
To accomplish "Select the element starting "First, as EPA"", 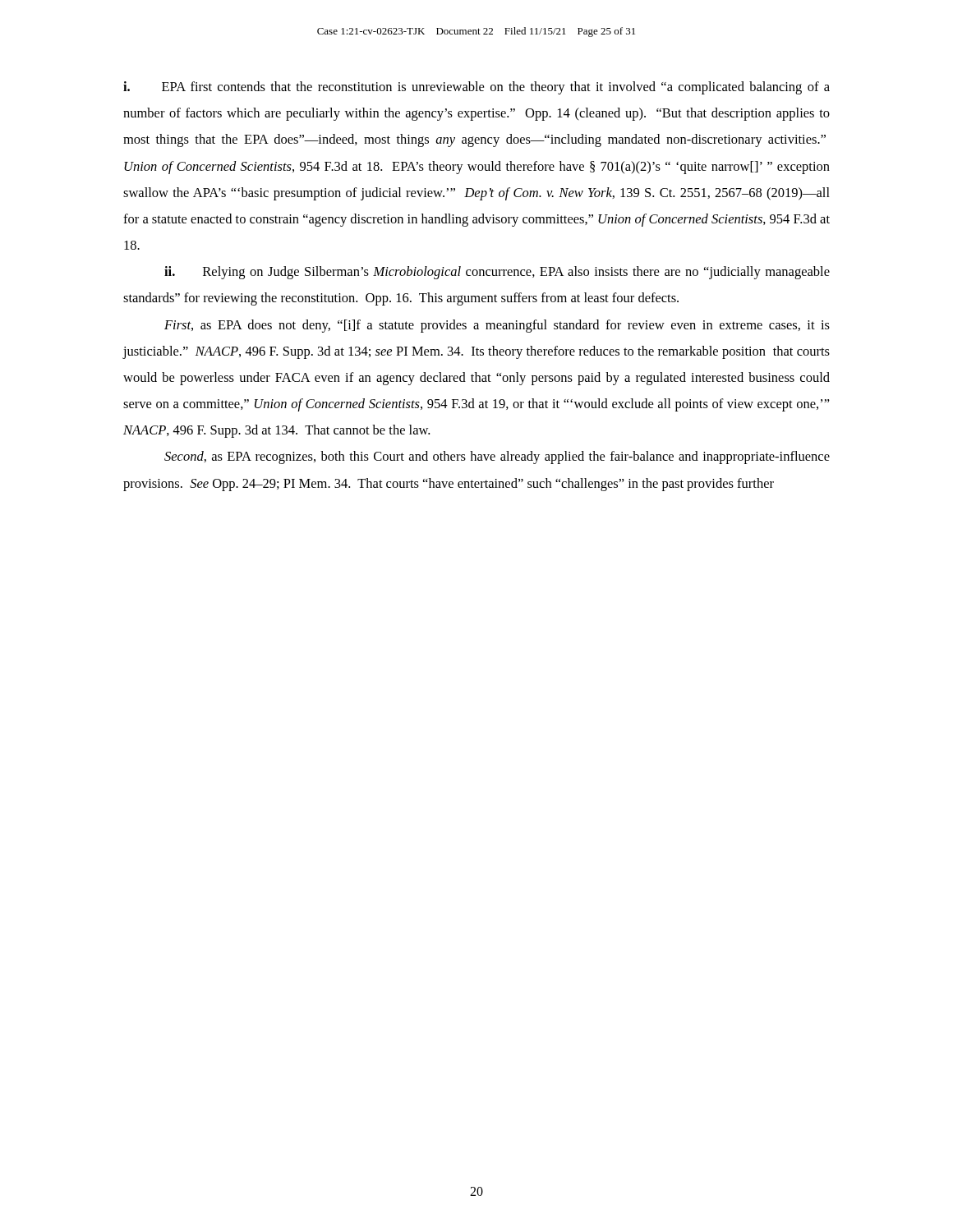I will pyautogui.click(x=476, y=378).
